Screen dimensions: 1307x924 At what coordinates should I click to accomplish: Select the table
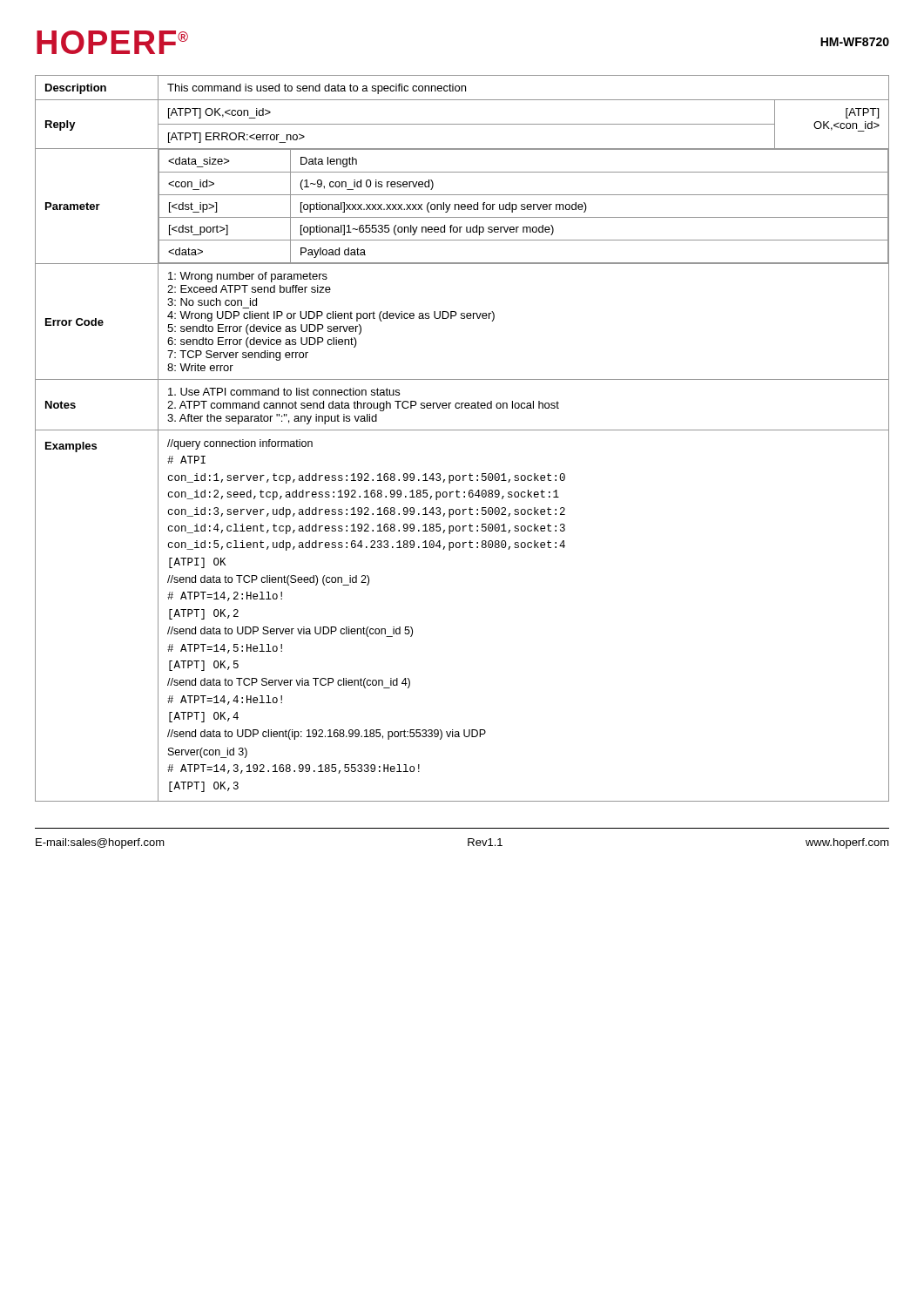pos(462,438)
